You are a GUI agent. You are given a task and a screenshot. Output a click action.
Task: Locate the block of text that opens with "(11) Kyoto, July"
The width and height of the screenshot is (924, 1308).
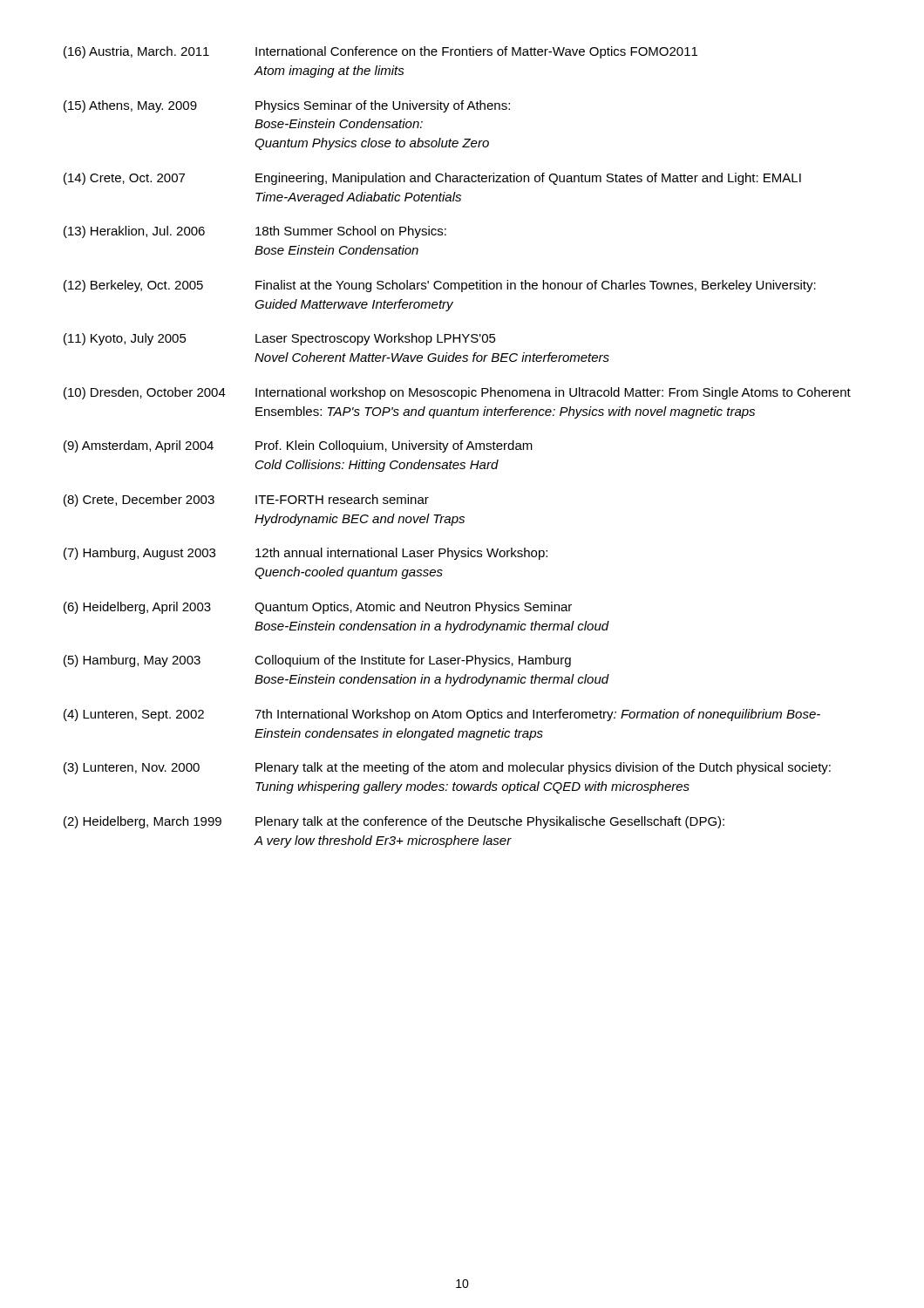(x=462, y=348)
